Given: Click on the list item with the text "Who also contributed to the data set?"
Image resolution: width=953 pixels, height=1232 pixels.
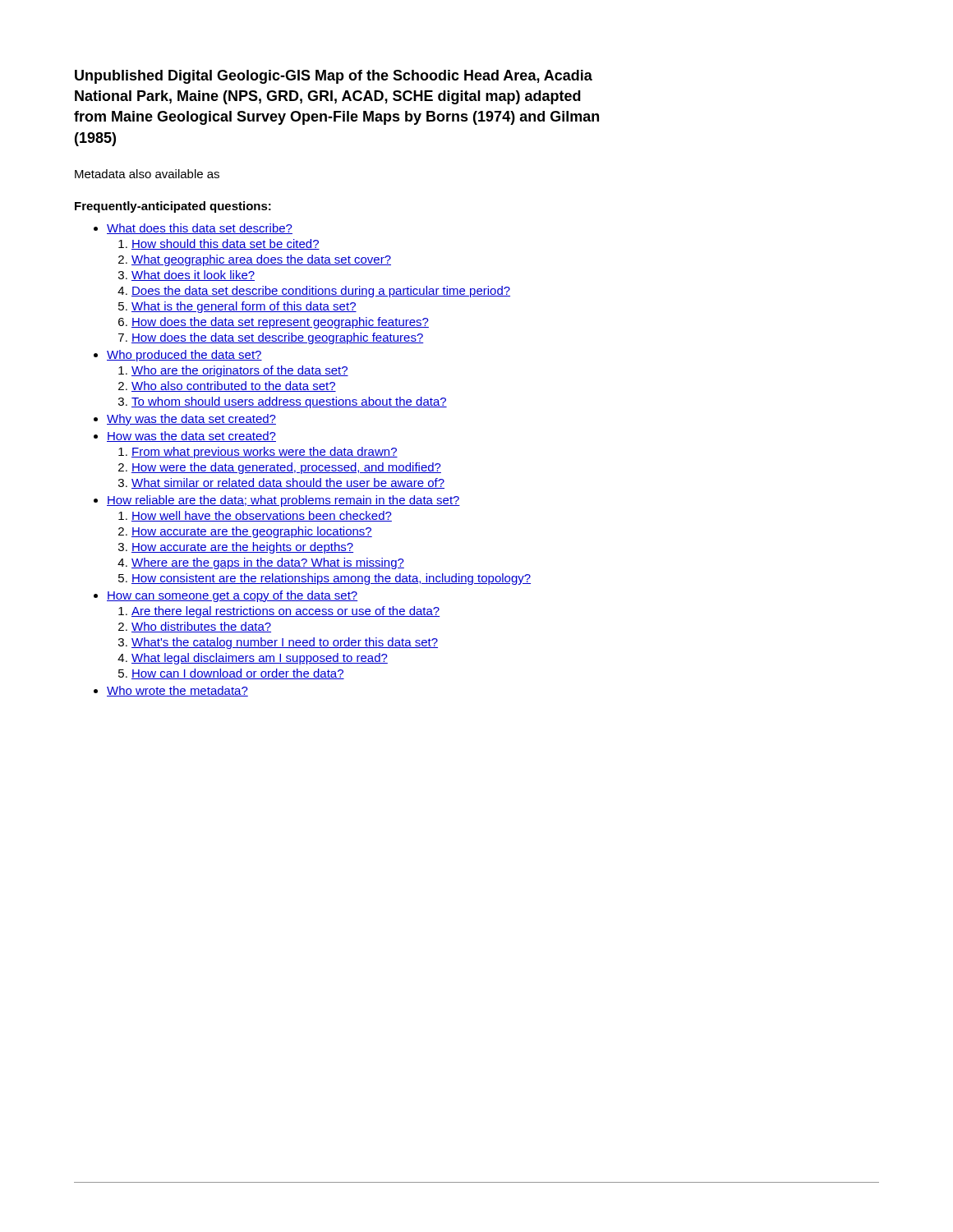Looking at the screenshot, I should pyautogui.click(x=234, y=385).
